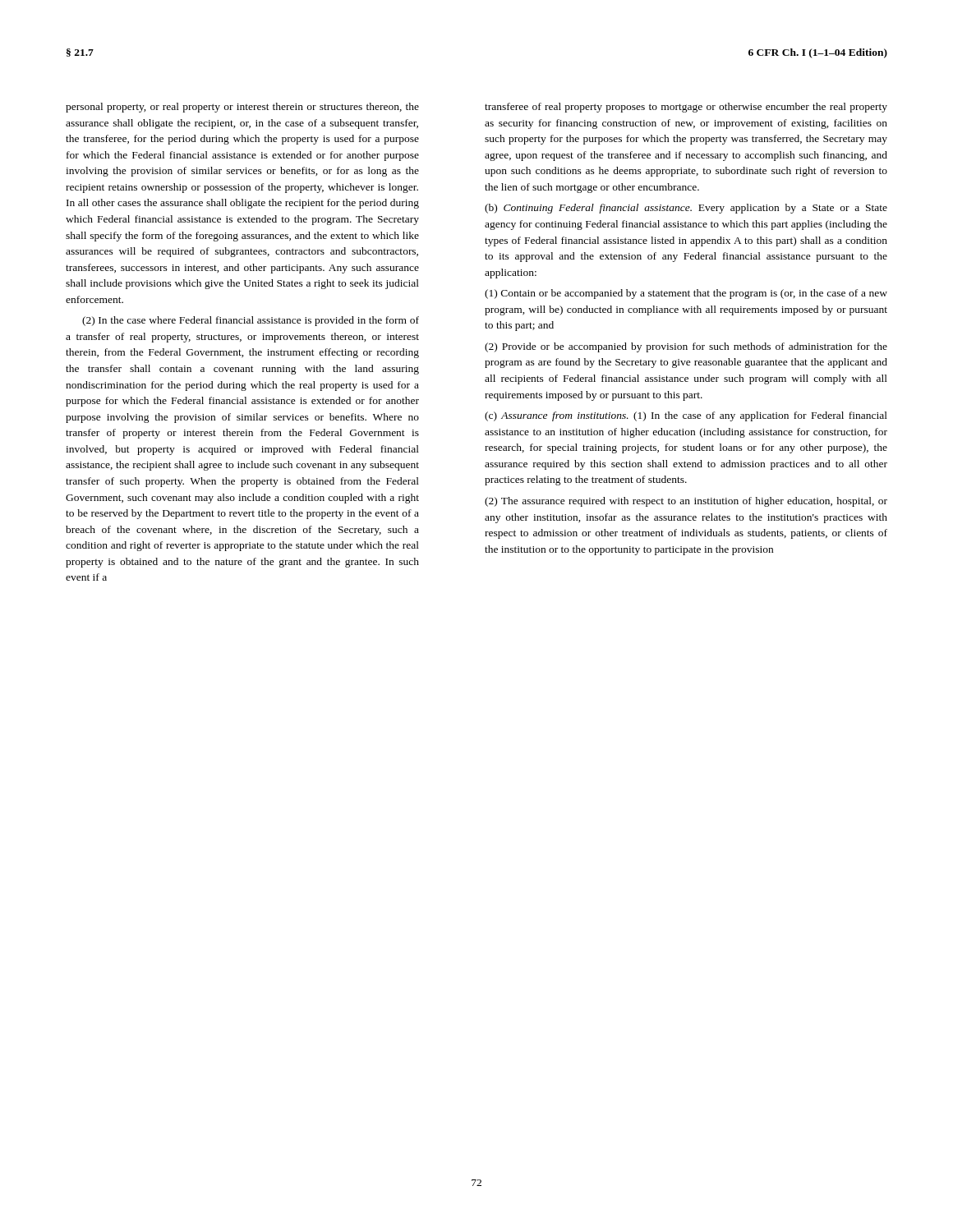Click on the passage starting "(1) Contain or be accompanied"
Viewport: 953px width, 1232px height.
[686, 309]
